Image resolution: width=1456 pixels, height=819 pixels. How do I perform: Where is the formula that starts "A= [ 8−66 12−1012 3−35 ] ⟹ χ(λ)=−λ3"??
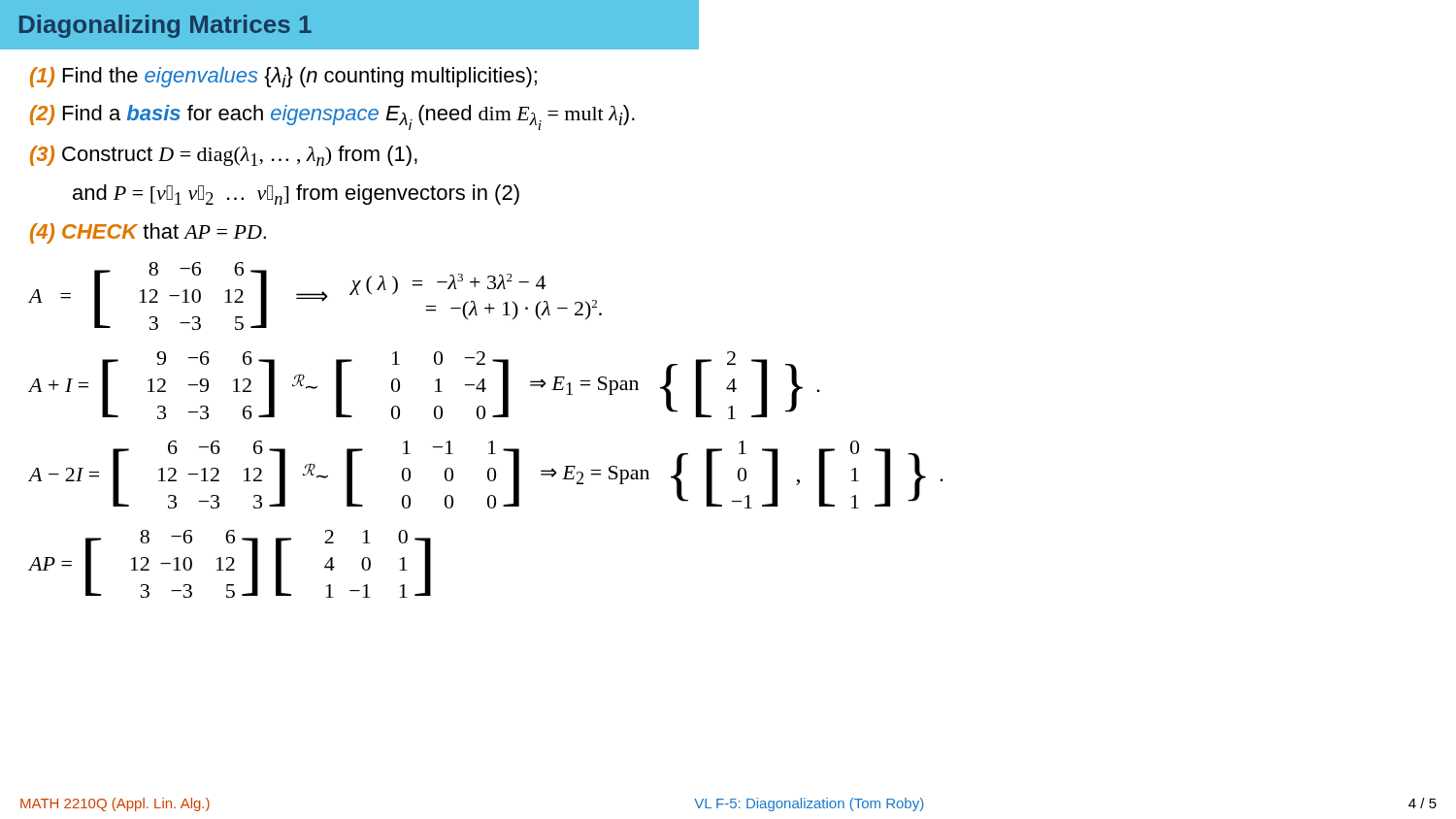tap(316, 296)
